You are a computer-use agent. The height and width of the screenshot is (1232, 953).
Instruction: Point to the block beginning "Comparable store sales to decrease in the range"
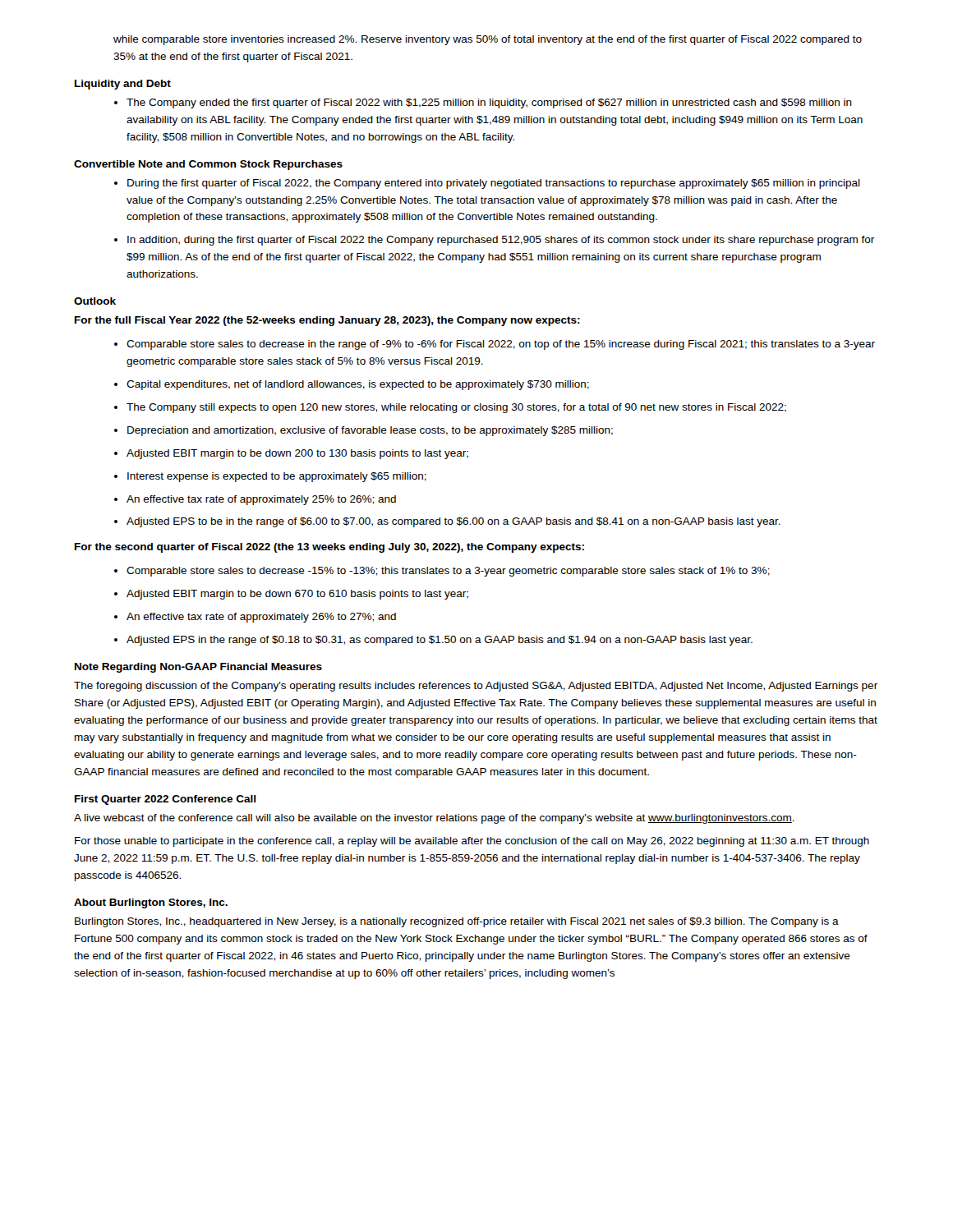[501, 352]
